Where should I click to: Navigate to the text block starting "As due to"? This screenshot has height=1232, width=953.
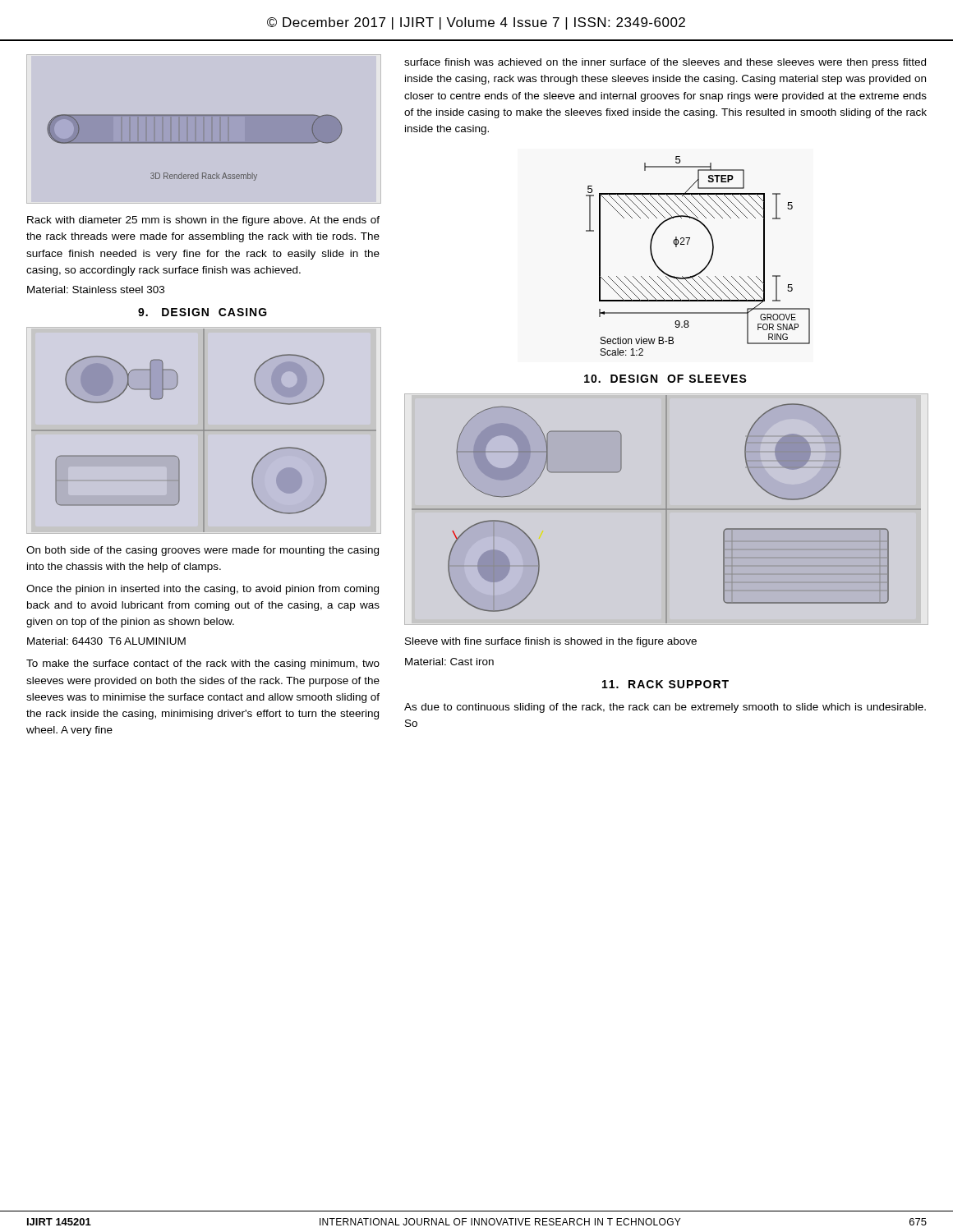(x=665, y=715)
